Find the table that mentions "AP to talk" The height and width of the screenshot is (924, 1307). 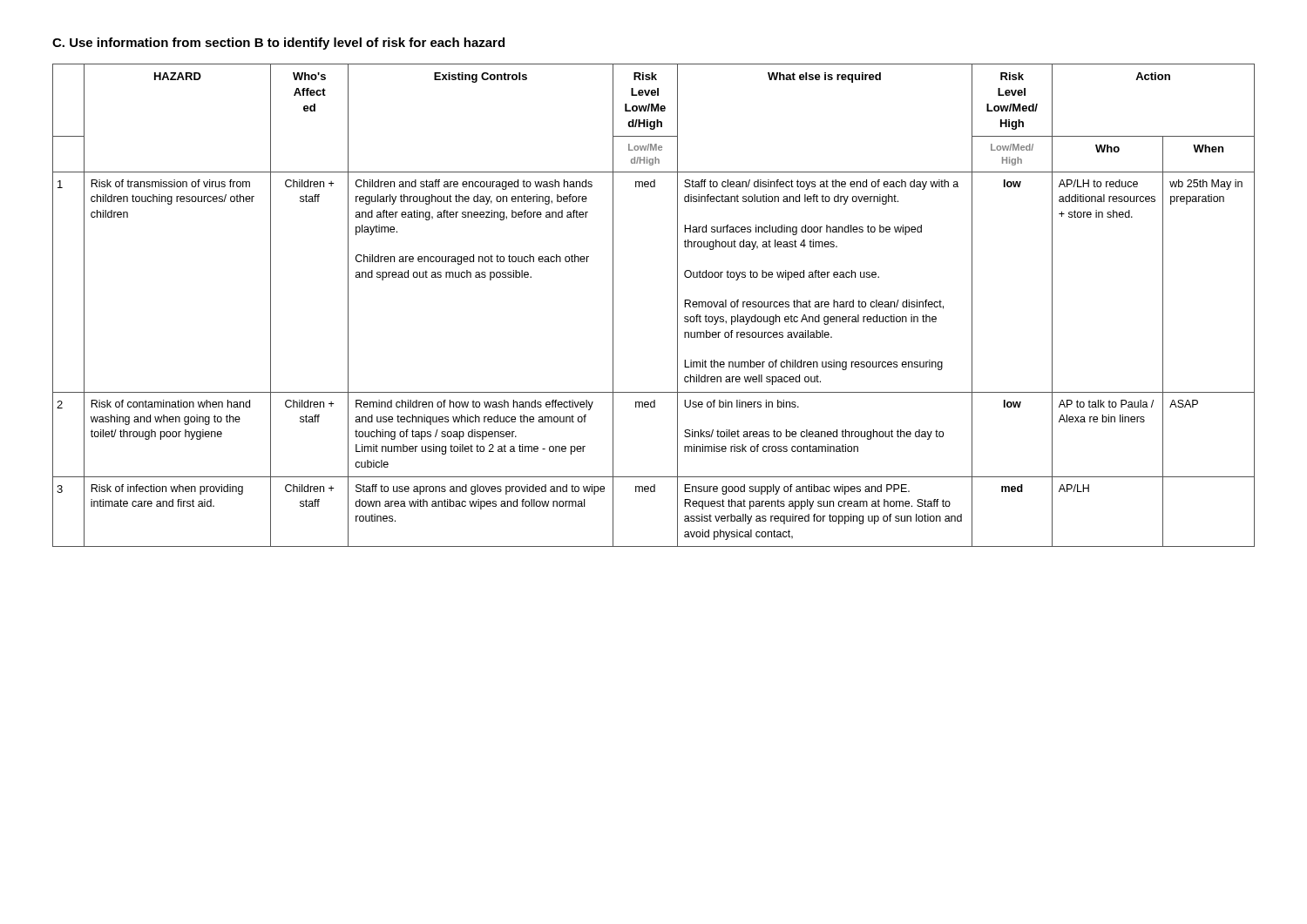[654, 305]
